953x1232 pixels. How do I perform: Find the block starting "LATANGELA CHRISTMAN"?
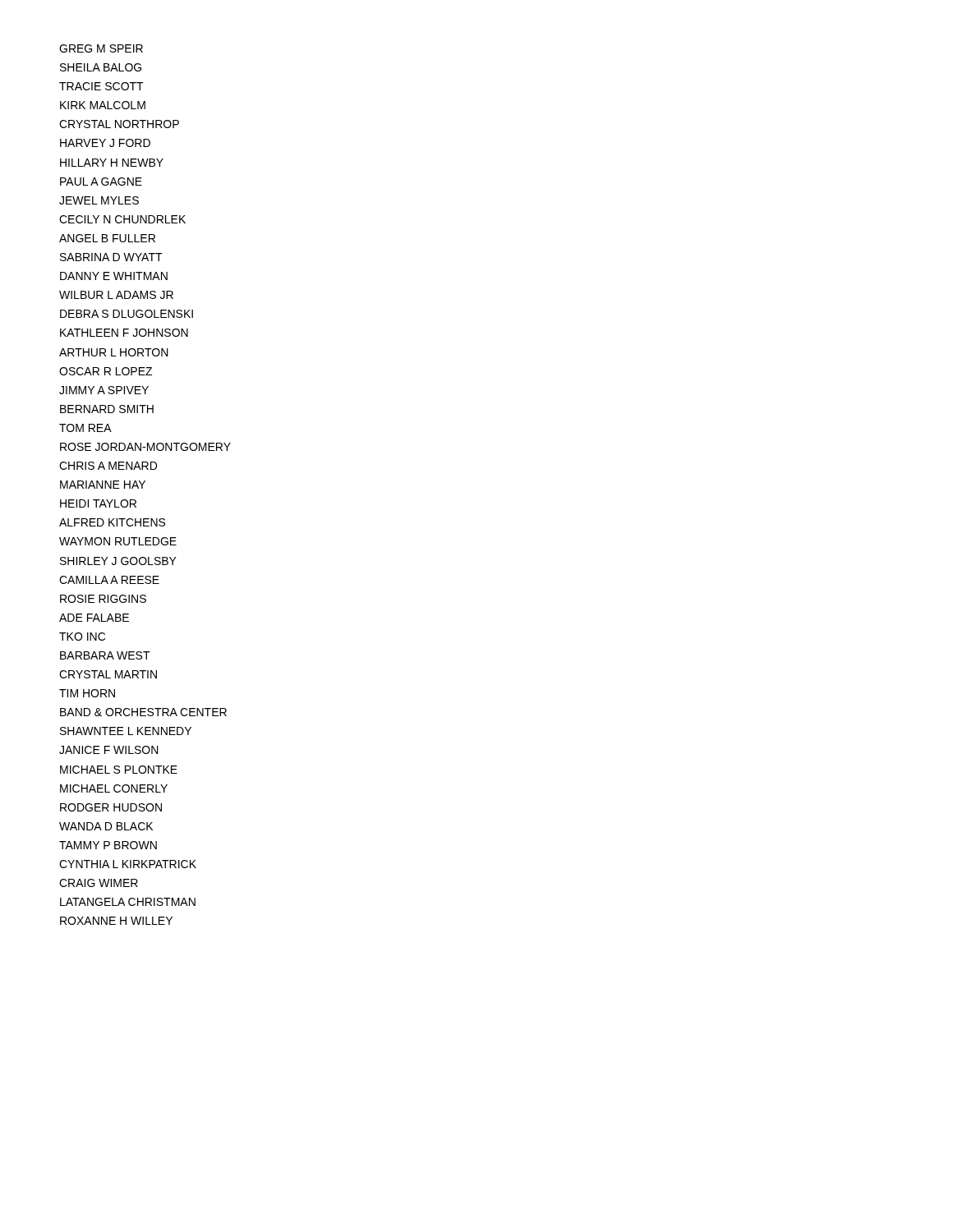(128, 902)
